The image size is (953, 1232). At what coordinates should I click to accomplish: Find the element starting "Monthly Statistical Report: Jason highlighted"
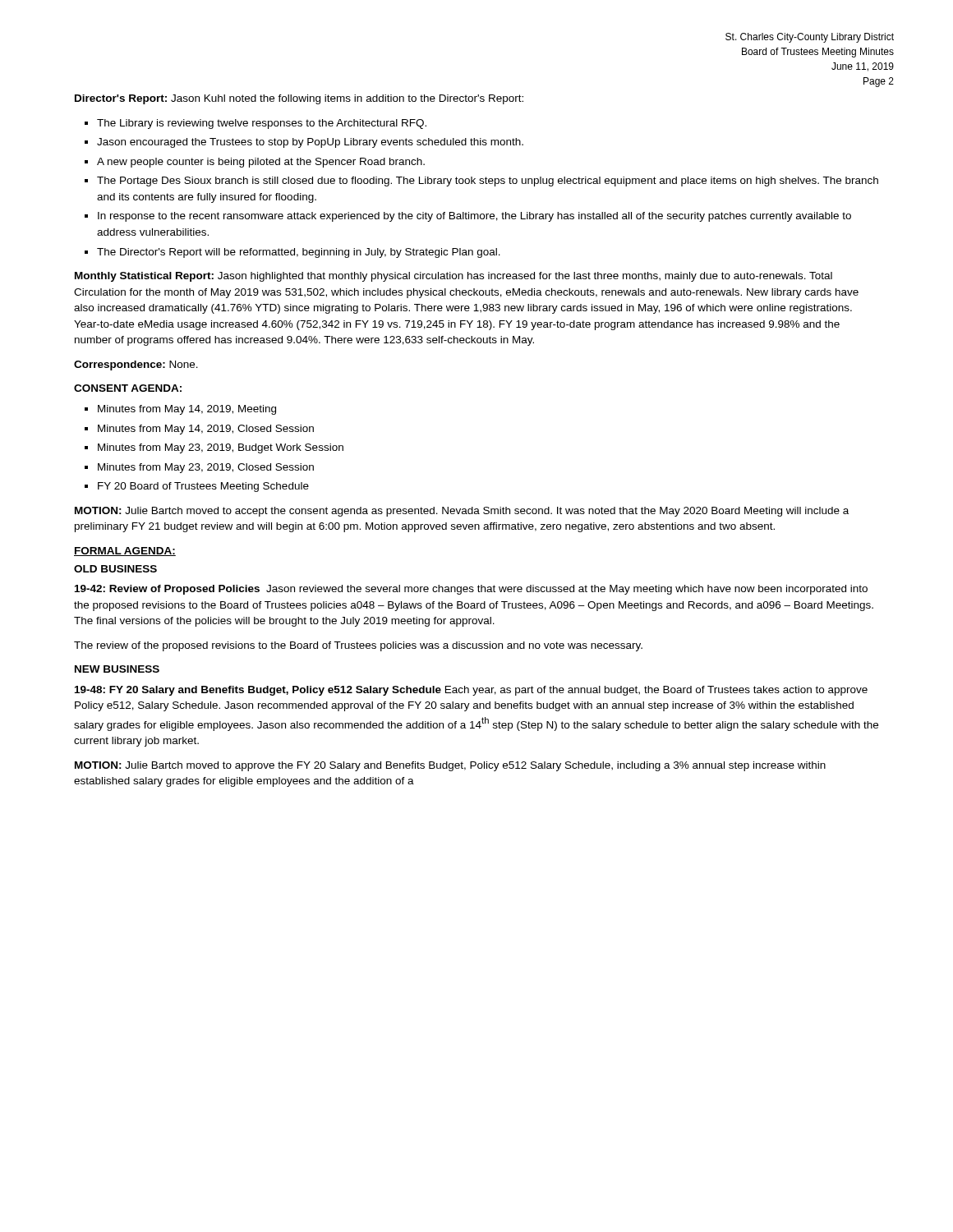466,308
